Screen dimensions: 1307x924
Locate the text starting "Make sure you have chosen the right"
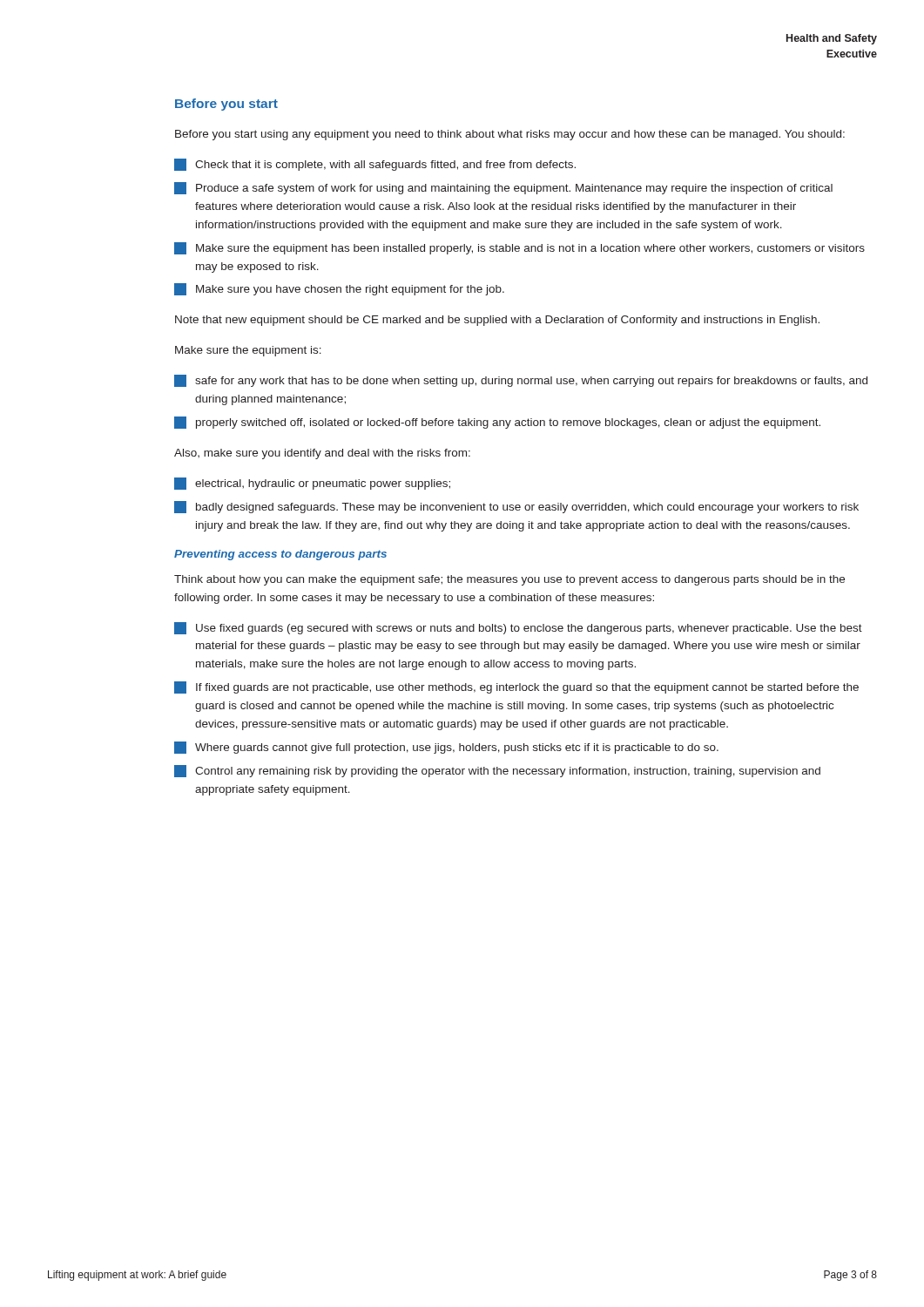(340, 290)
